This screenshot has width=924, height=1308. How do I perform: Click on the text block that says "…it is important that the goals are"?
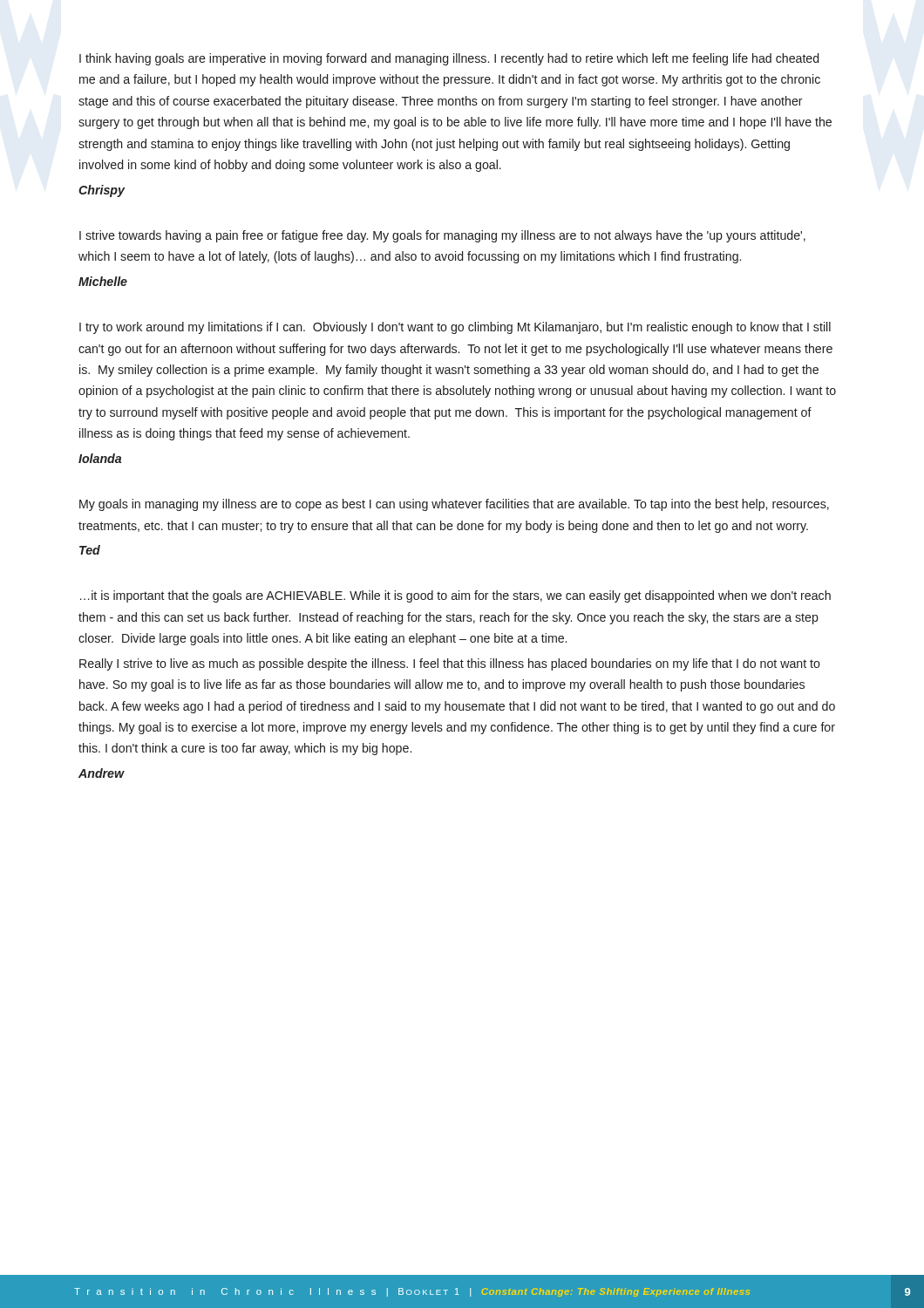(458, 685)
